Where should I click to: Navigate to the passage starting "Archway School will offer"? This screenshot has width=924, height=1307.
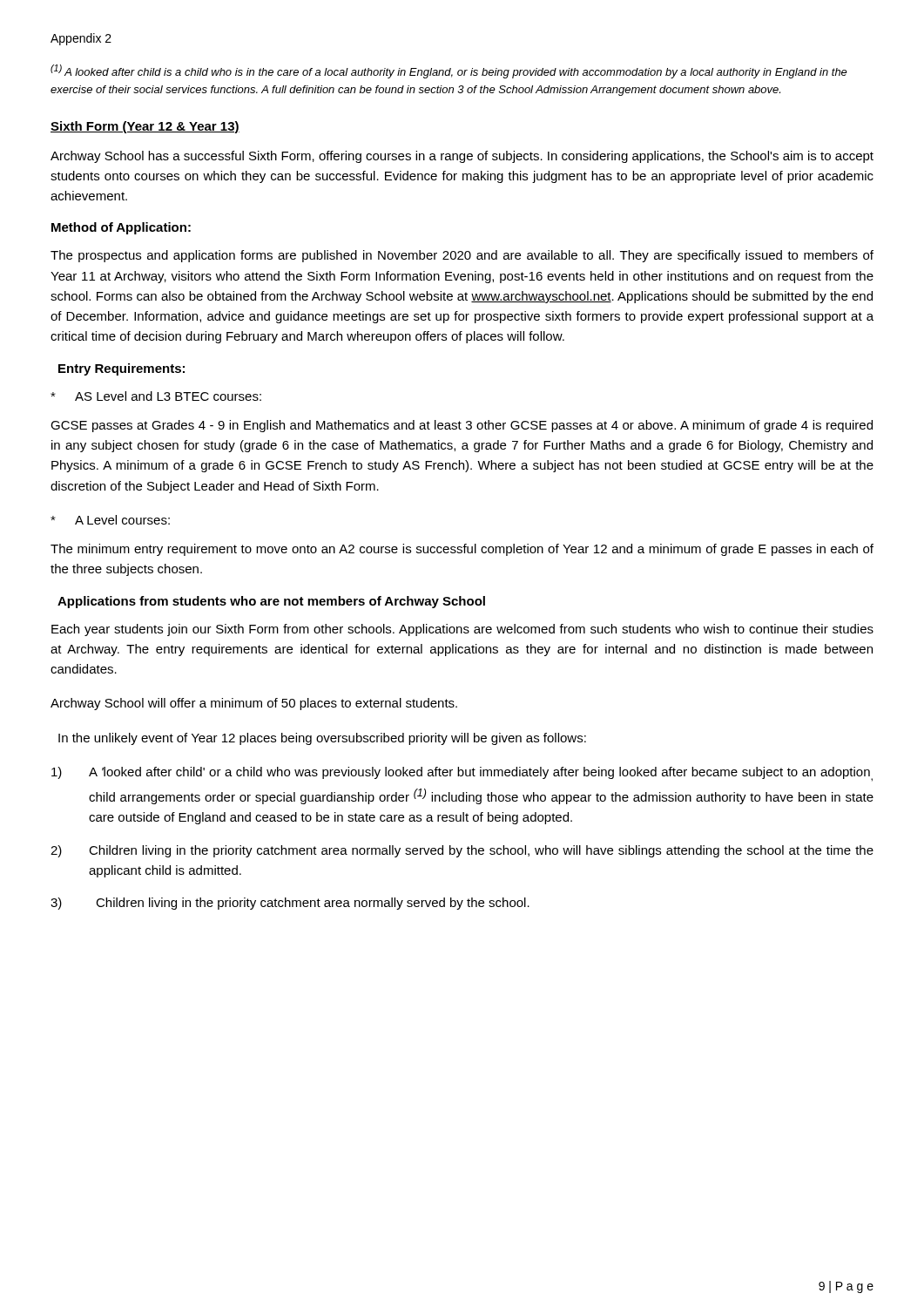[254, 703]
